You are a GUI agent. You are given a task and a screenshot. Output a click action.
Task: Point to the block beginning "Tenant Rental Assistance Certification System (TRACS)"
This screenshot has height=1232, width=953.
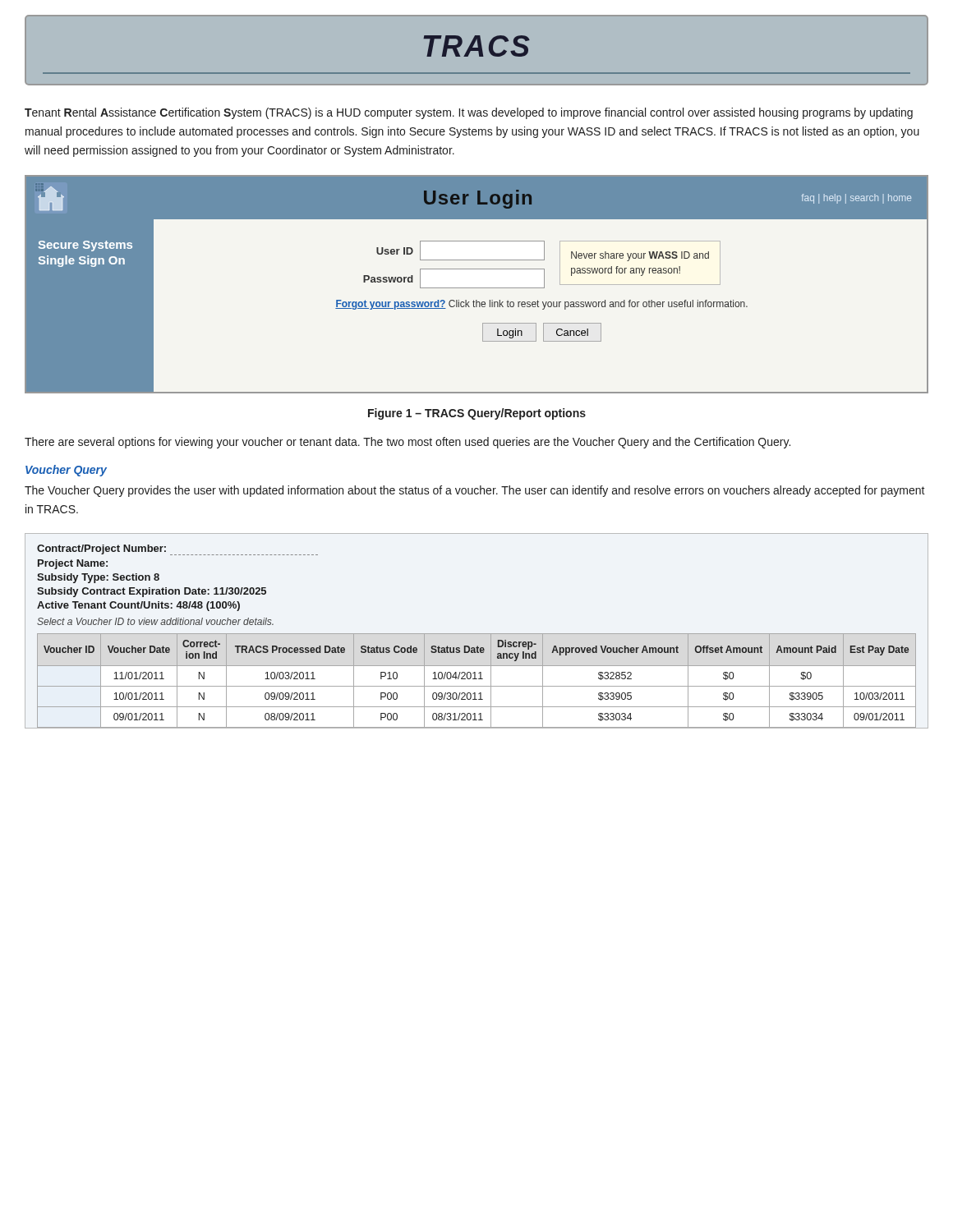click(x=472, y=132)
